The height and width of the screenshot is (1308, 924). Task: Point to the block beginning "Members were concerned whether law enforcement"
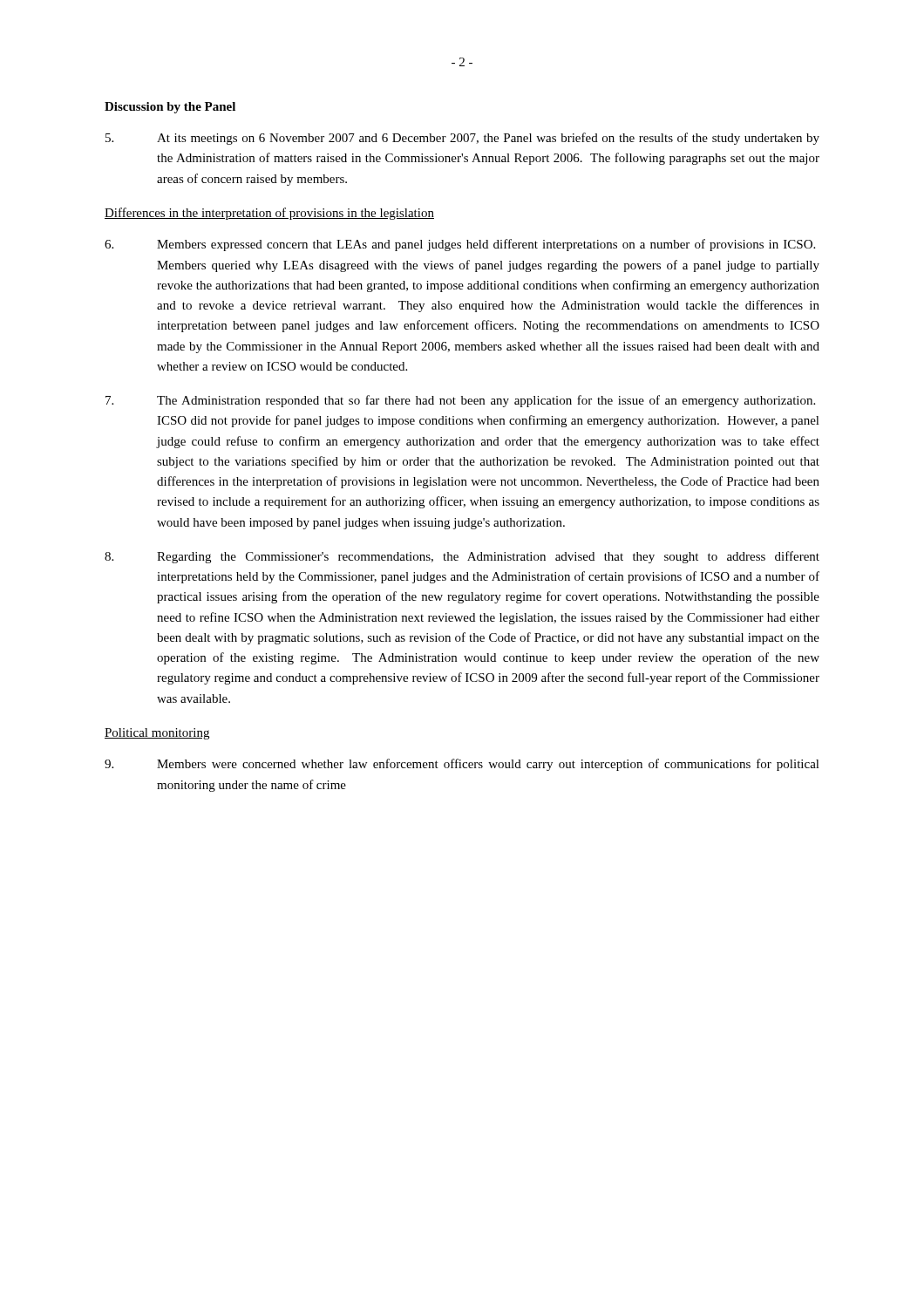pyautogui.click(x=462, y=775)
